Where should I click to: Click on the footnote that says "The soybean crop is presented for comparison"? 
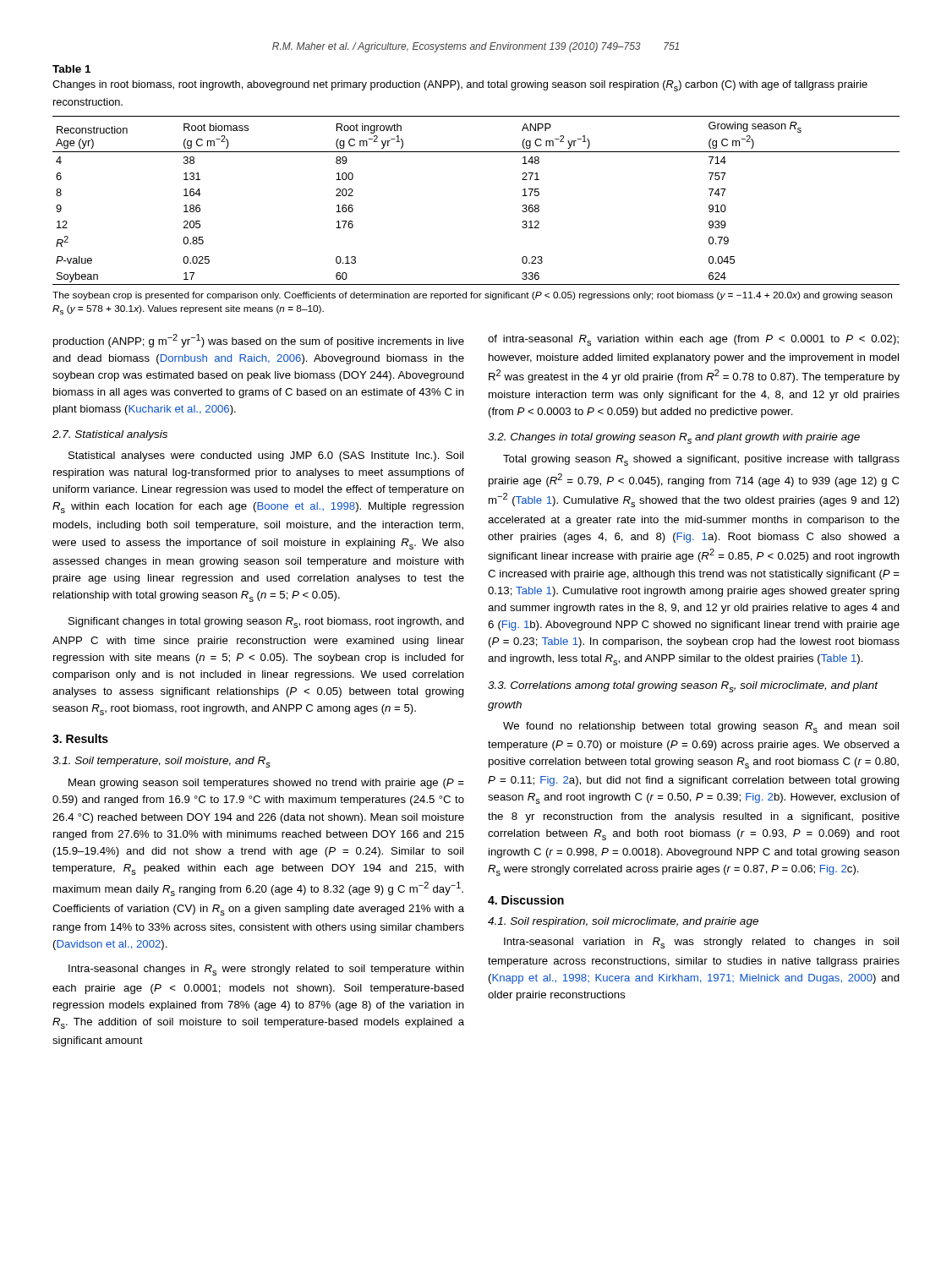click(x=473, y=303)
